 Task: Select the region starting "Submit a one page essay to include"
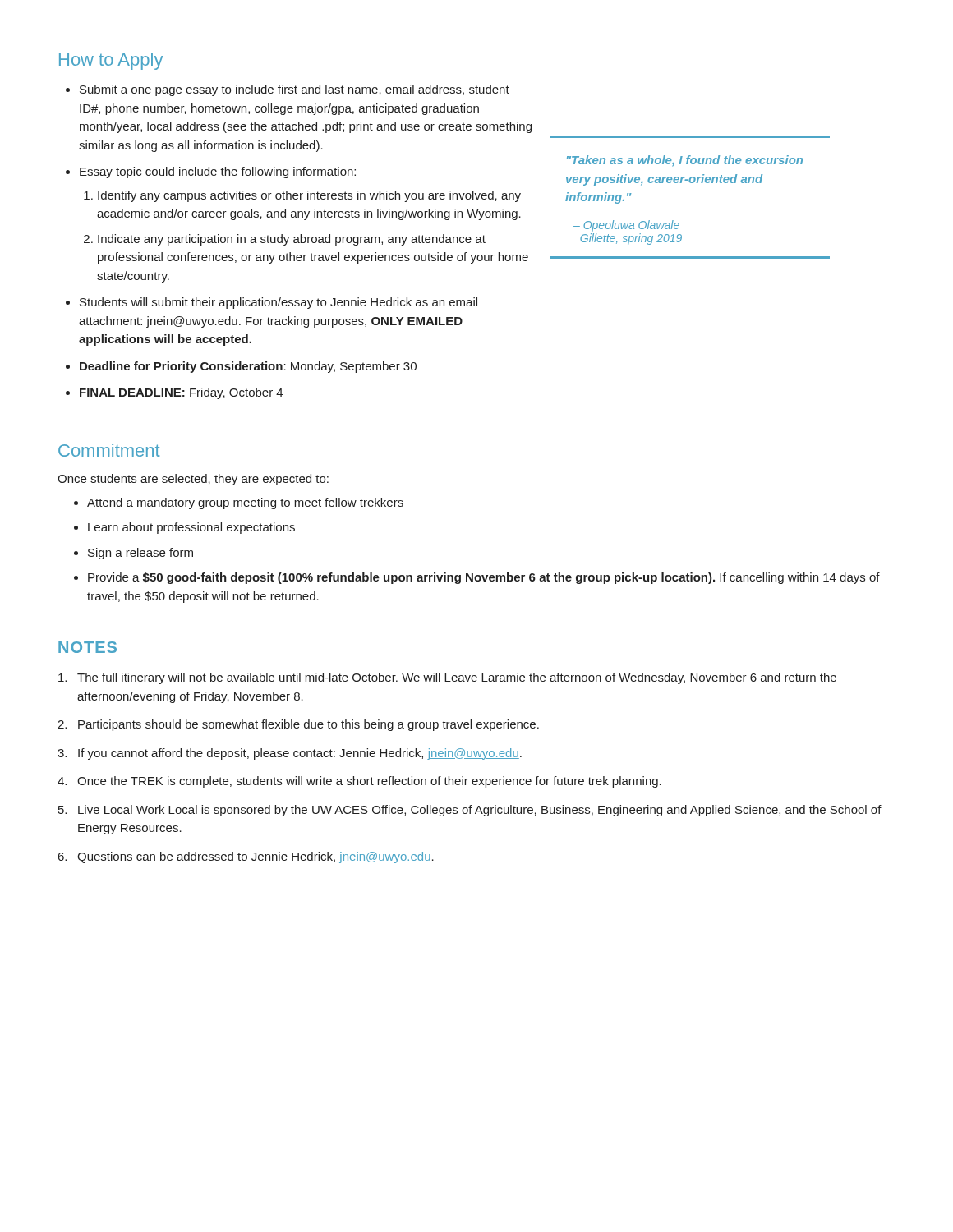coord(306,117)
